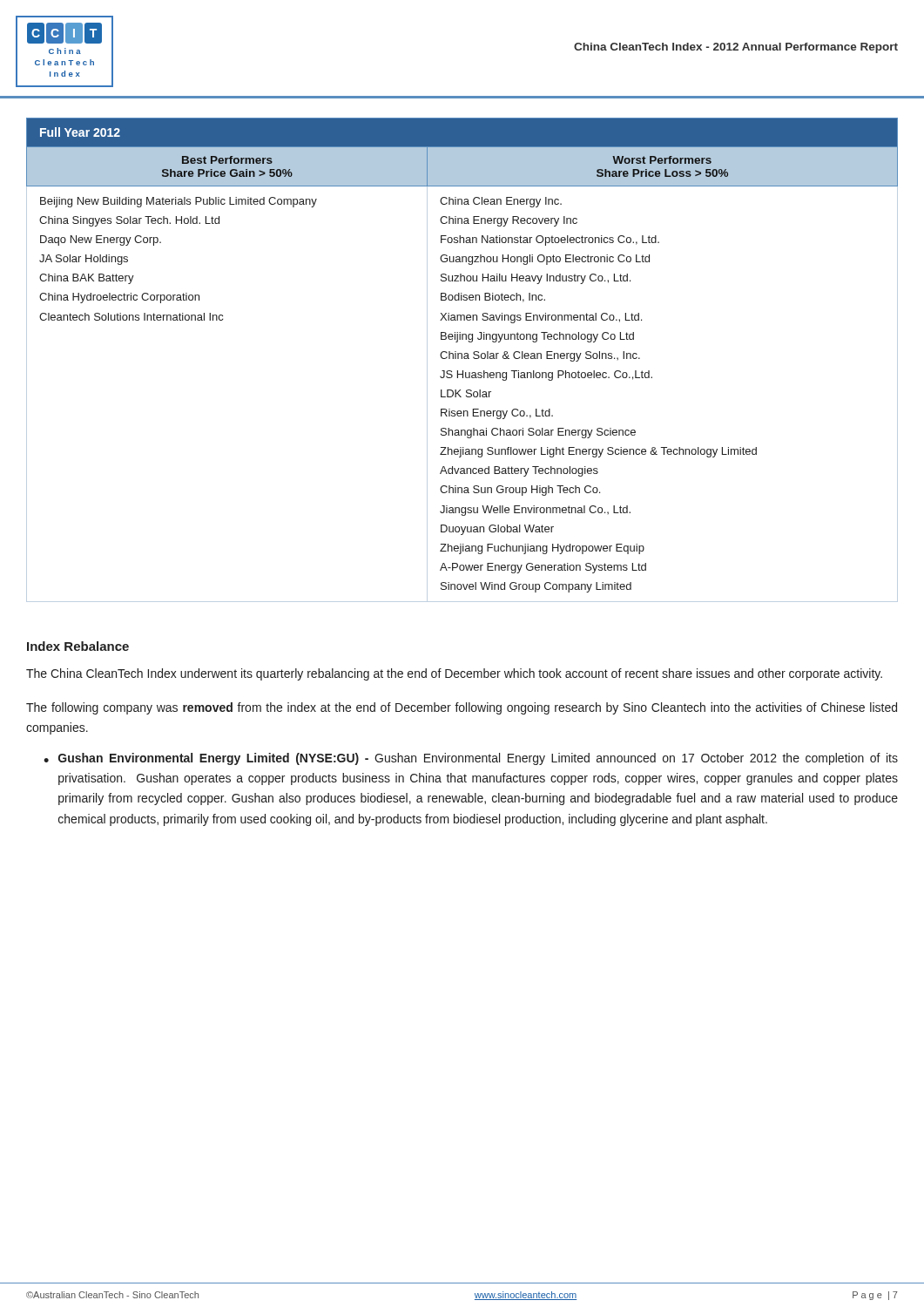Click on the region starting "• Gushan Environmental Energy Limited"
Screen dimensions: 1307x924
pyautogui.click(x=471, y=789)
